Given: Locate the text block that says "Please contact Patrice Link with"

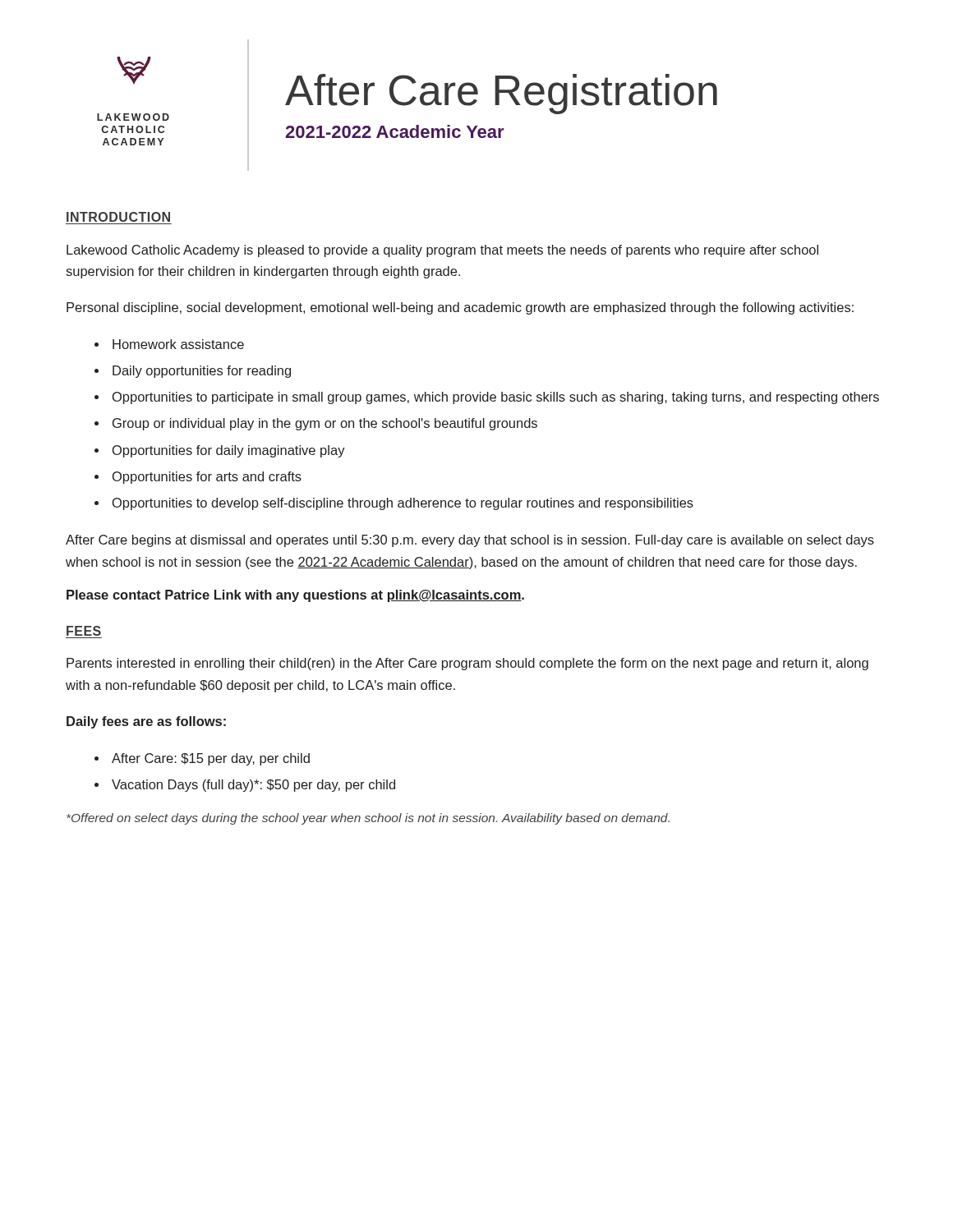Looking at the screenshot, I should (476, 595).
